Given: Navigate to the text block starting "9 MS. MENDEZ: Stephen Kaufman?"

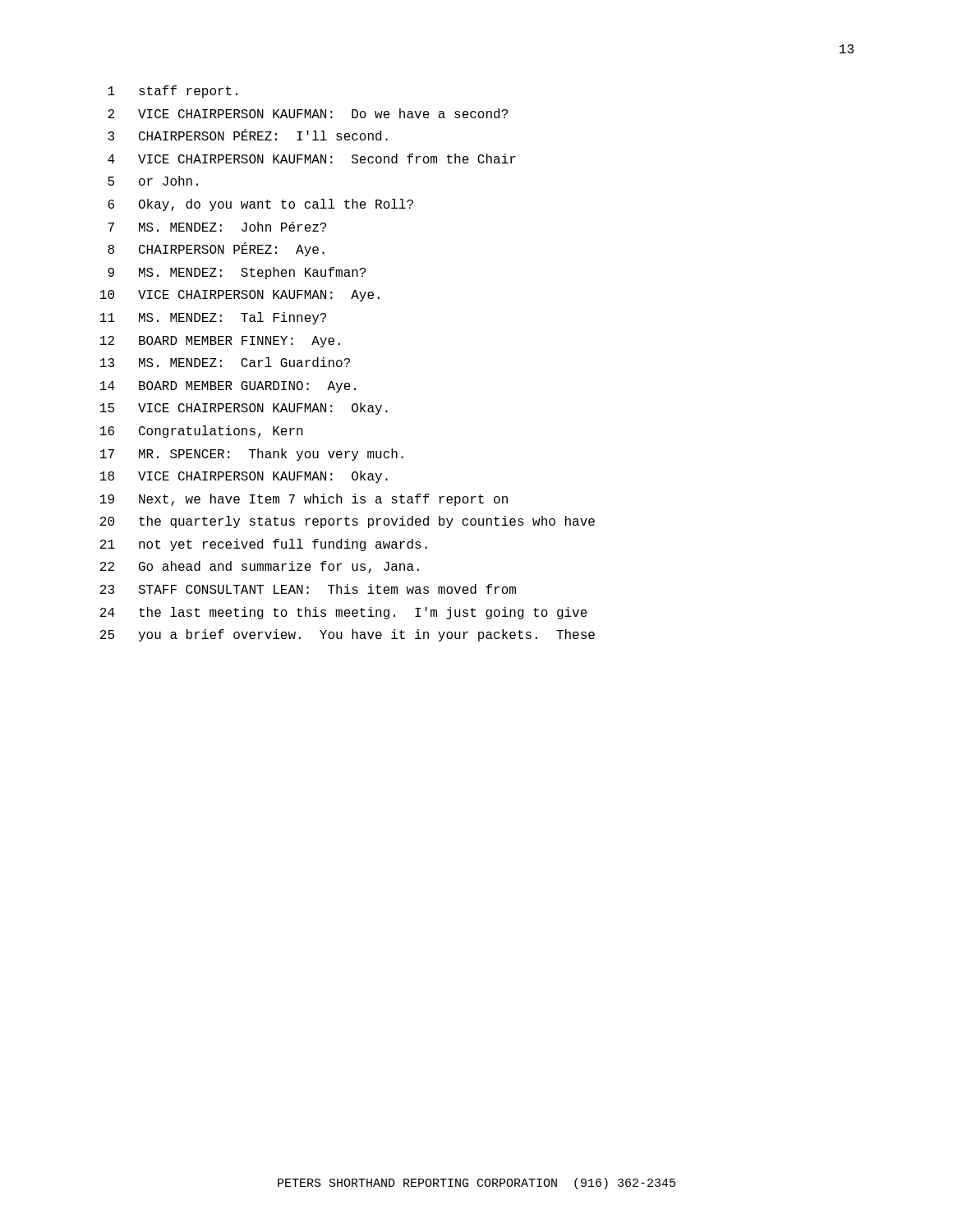Looking at the screenshot, I should coord(237,273).
